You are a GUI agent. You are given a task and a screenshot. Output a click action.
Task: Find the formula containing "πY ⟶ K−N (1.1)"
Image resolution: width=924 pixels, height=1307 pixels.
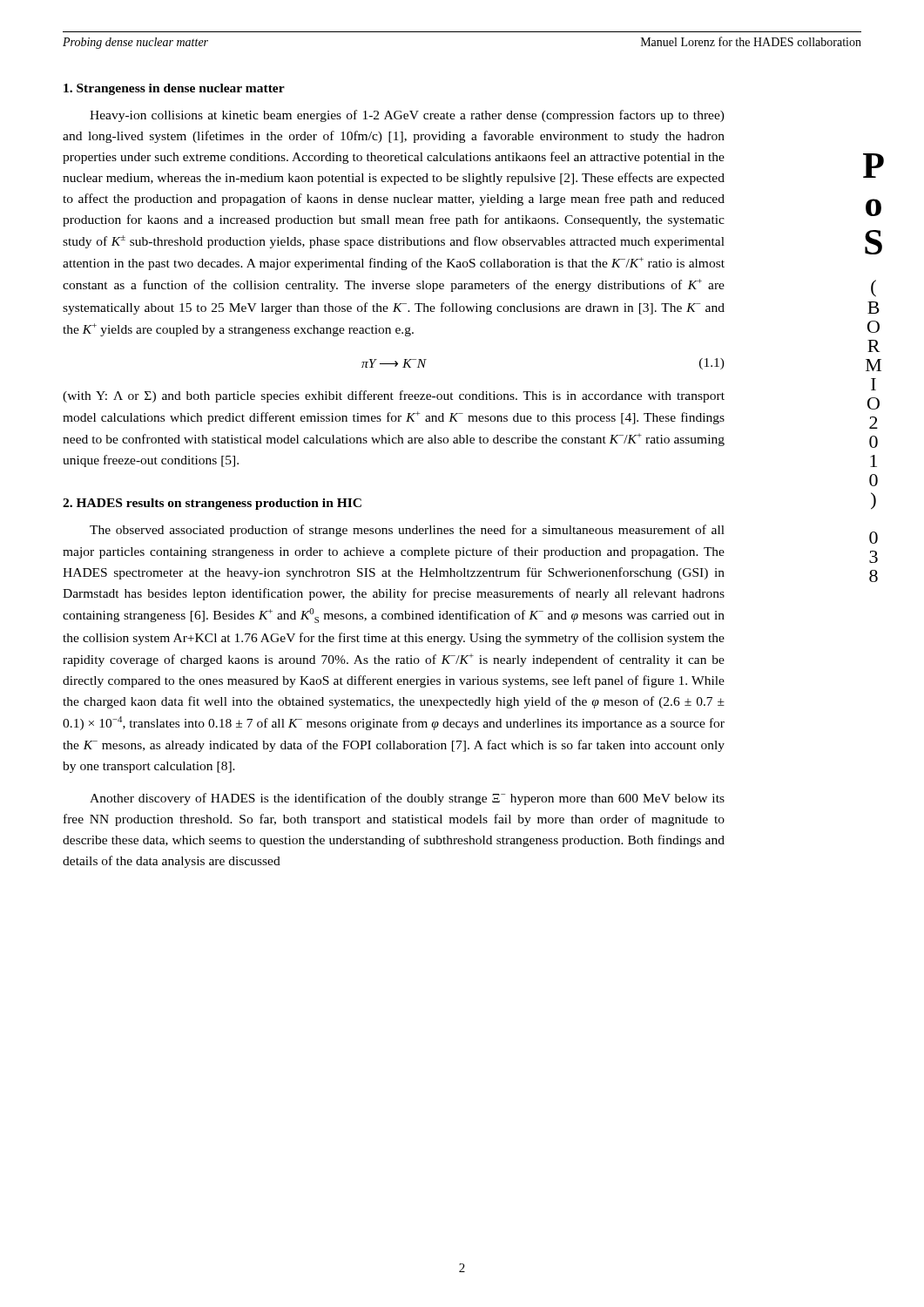[x=389, y=364]
